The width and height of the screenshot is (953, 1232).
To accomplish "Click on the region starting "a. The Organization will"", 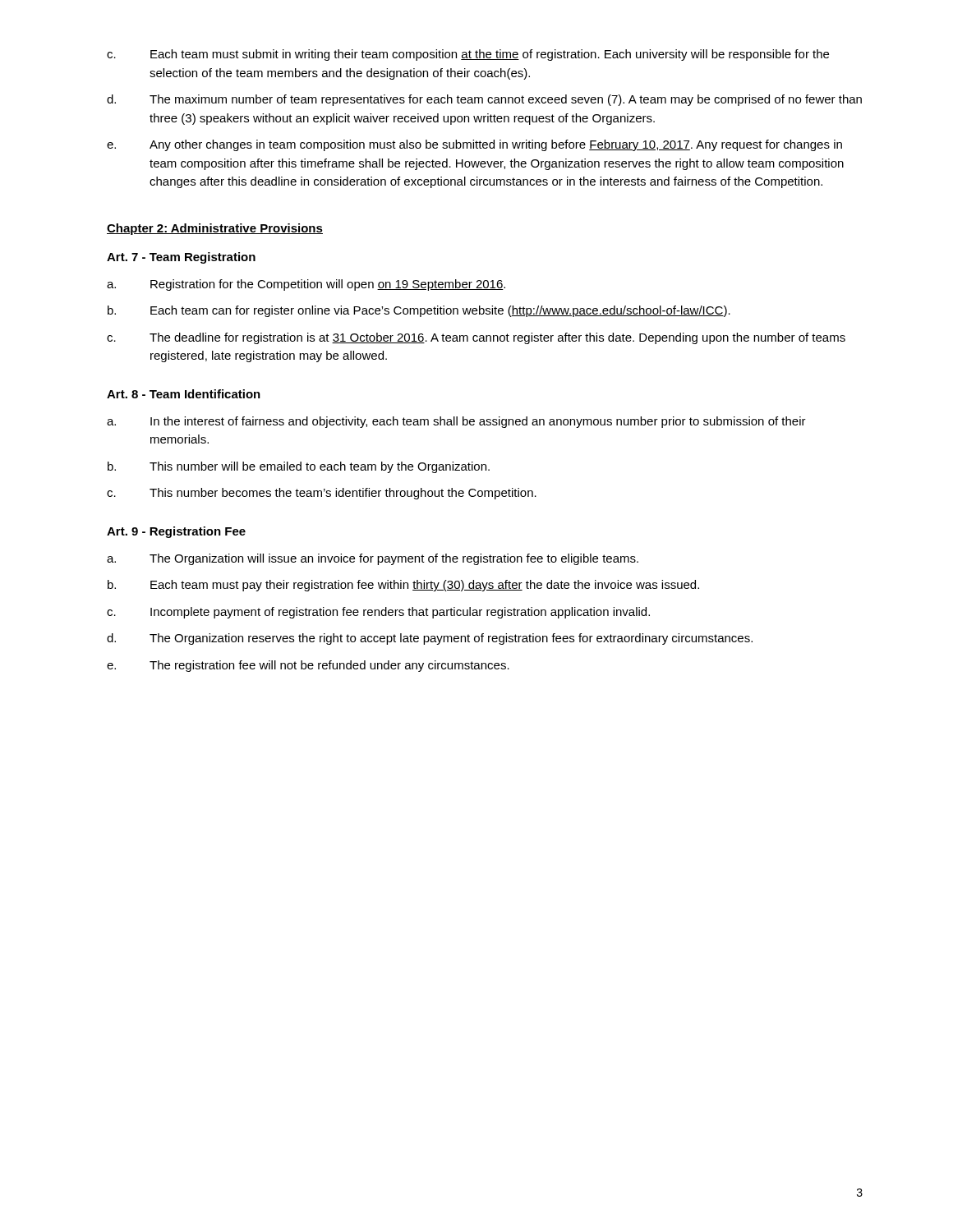I will [x=485, y=558].
